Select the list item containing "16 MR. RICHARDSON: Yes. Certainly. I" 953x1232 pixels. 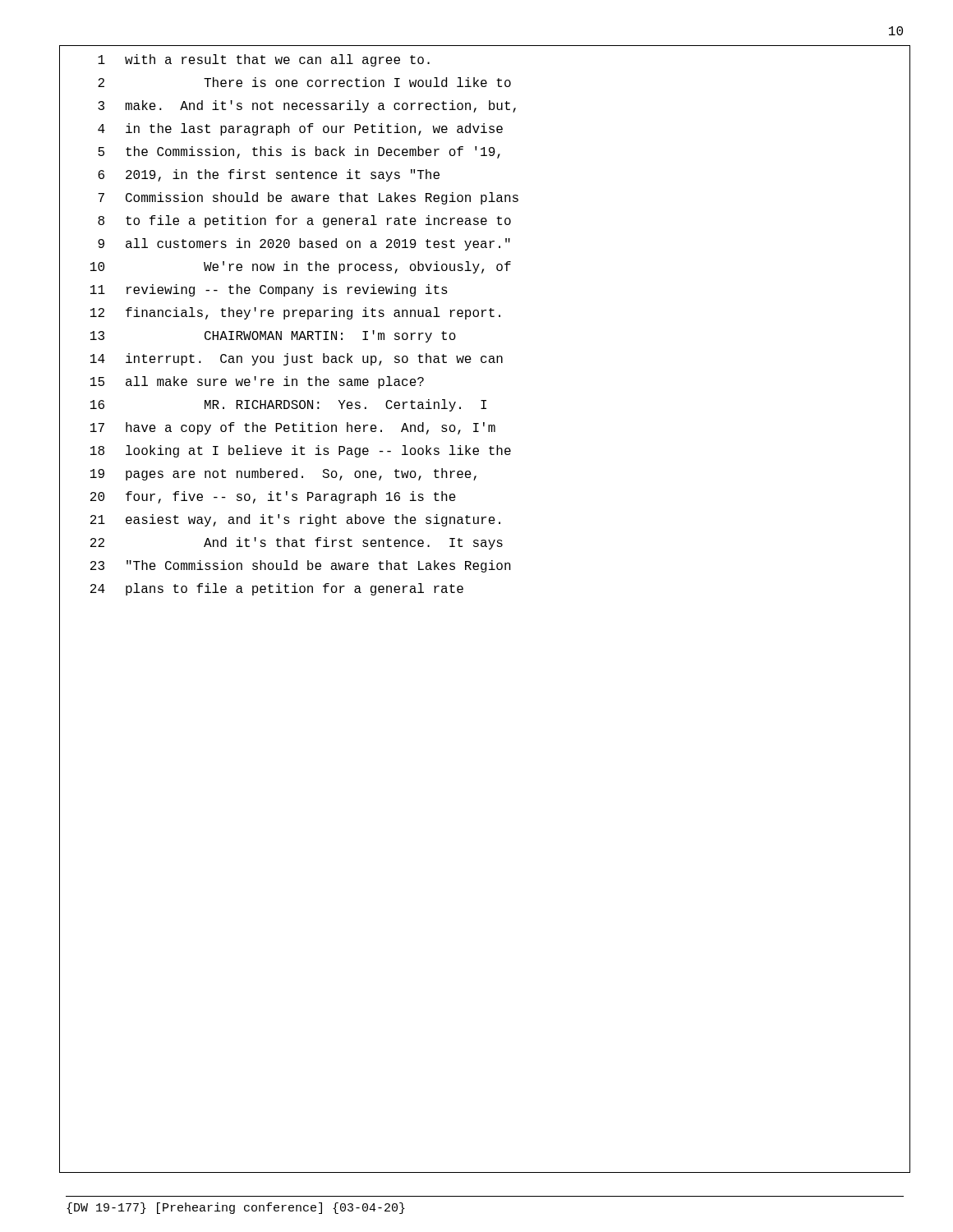pyautogui.click(x=277, y=406)
